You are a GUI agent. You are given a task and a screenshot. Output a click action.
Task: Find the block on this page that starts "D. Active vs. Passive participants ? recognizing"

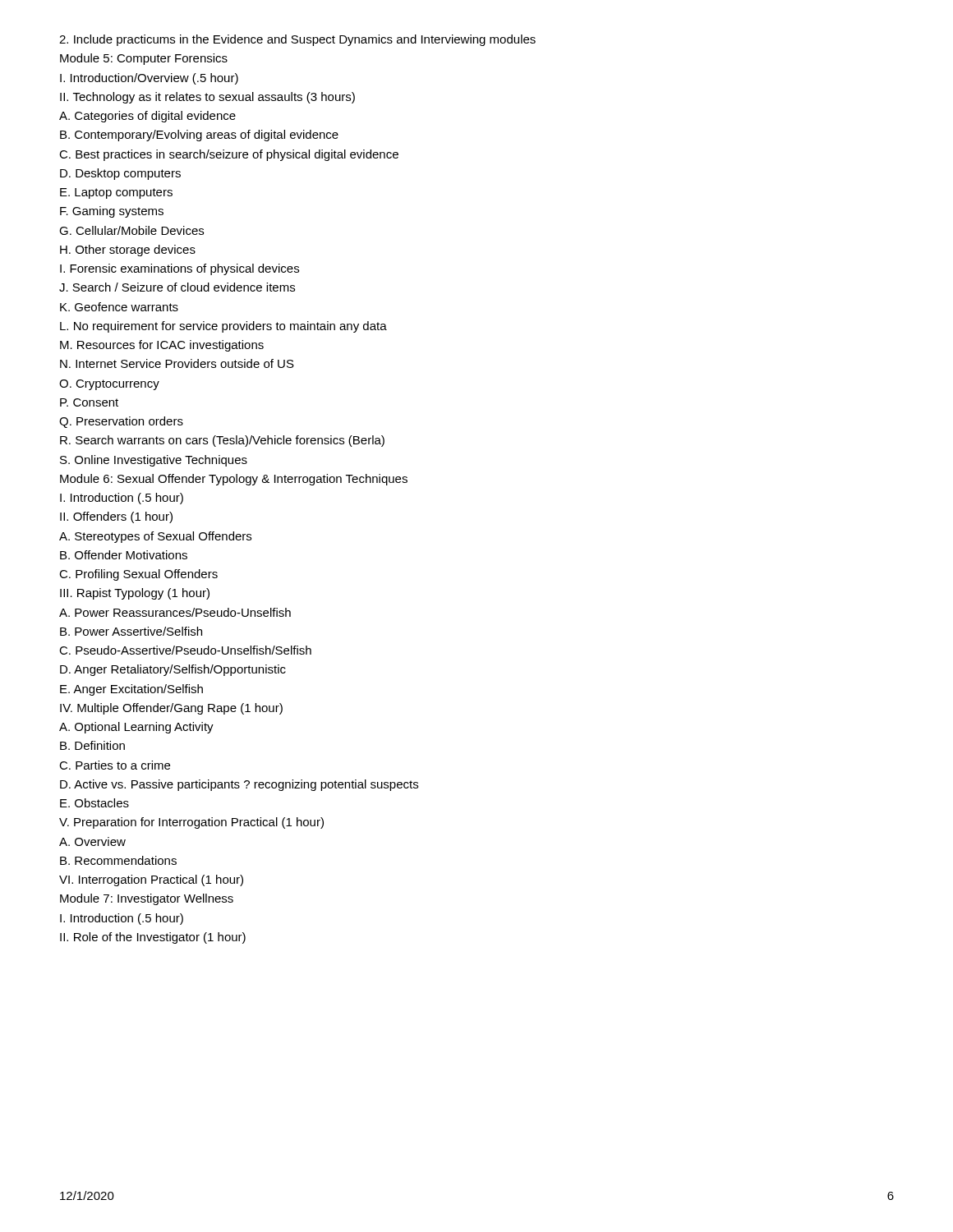239,784
